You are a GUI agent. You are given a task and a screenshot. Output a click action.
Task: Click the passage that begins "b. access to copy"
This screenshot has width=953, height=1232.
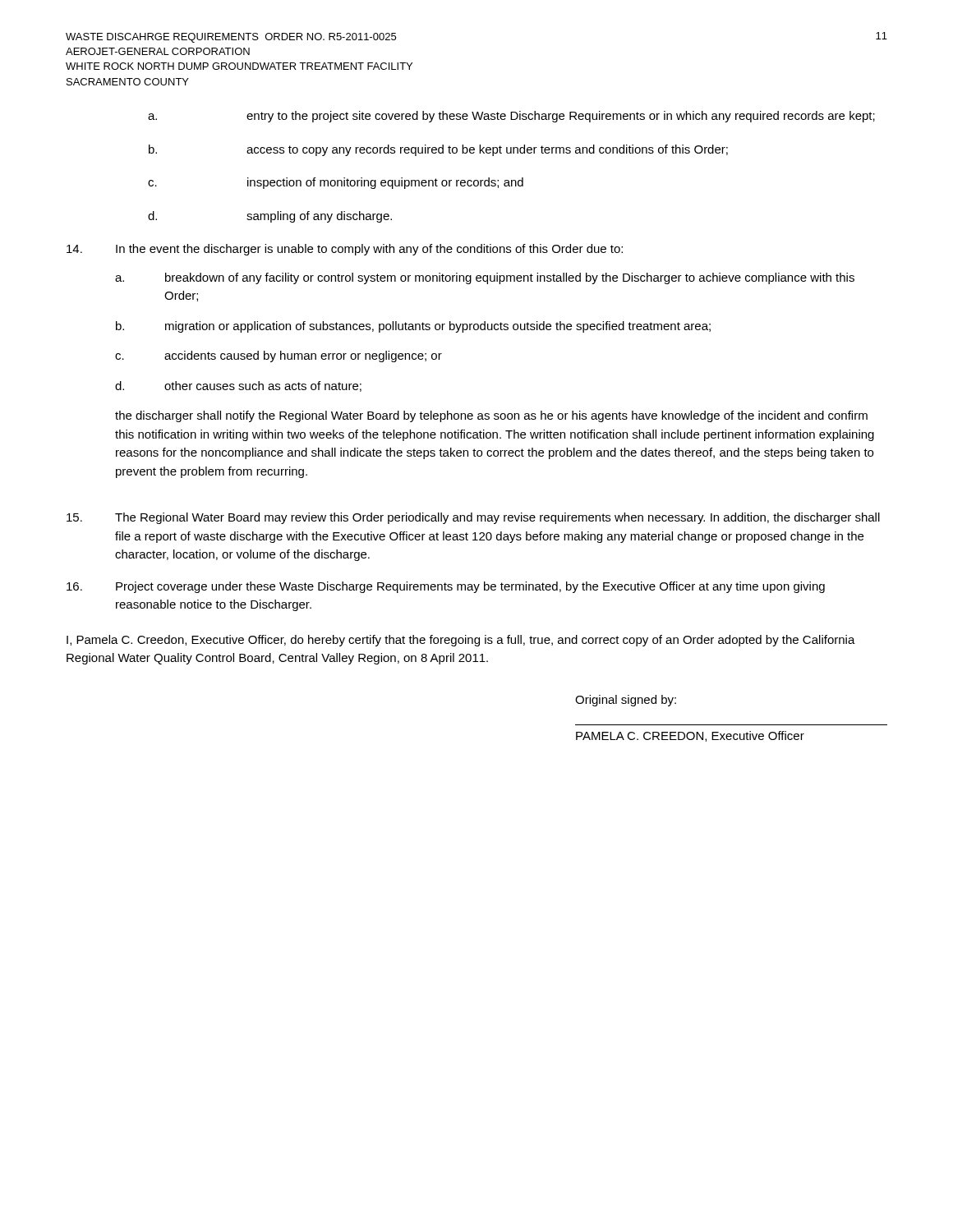pyautogui.click(x=476, y=149)
